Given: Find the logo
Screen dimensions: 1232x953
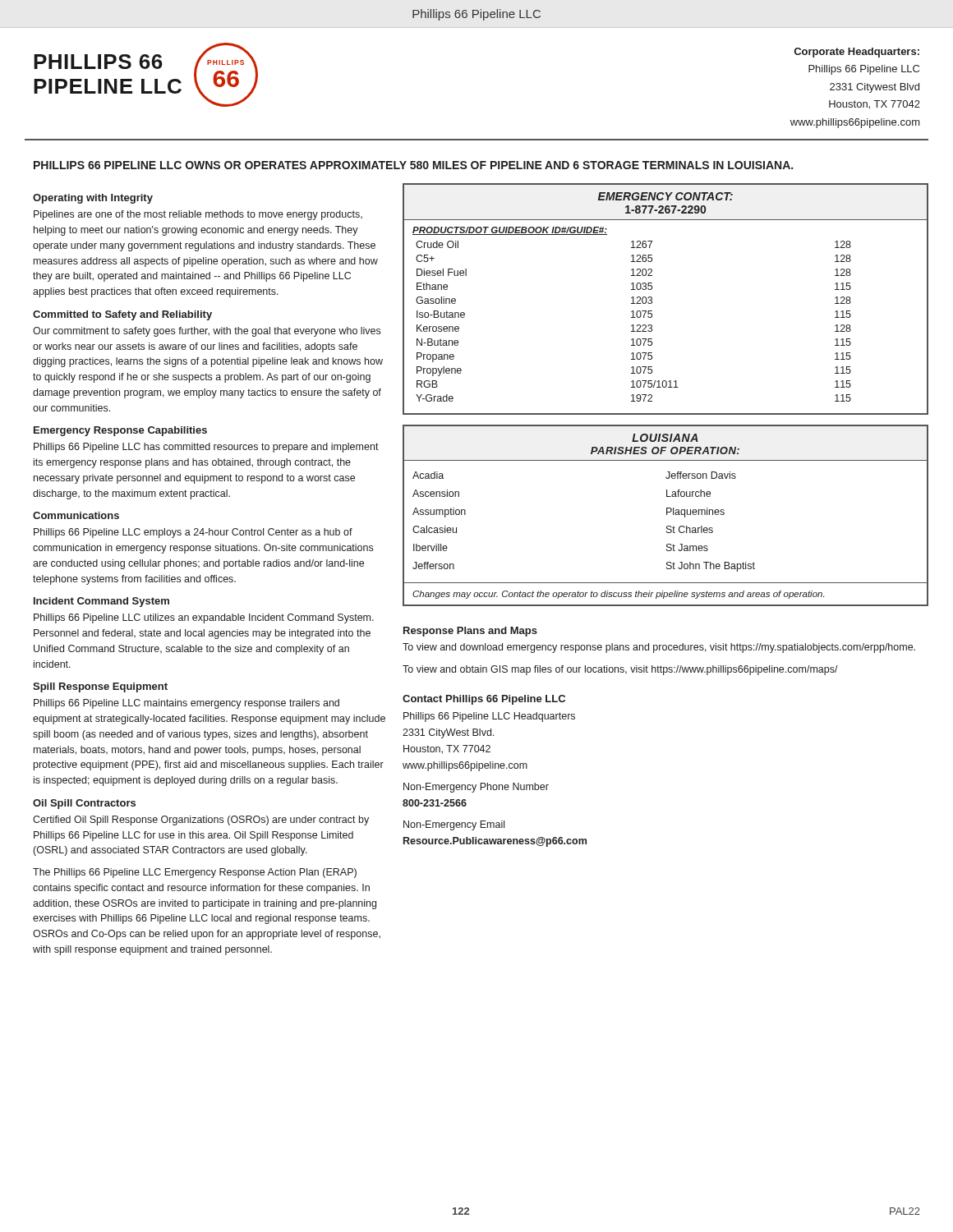Looking at the screenshot, I should click(x=146, y=75).
